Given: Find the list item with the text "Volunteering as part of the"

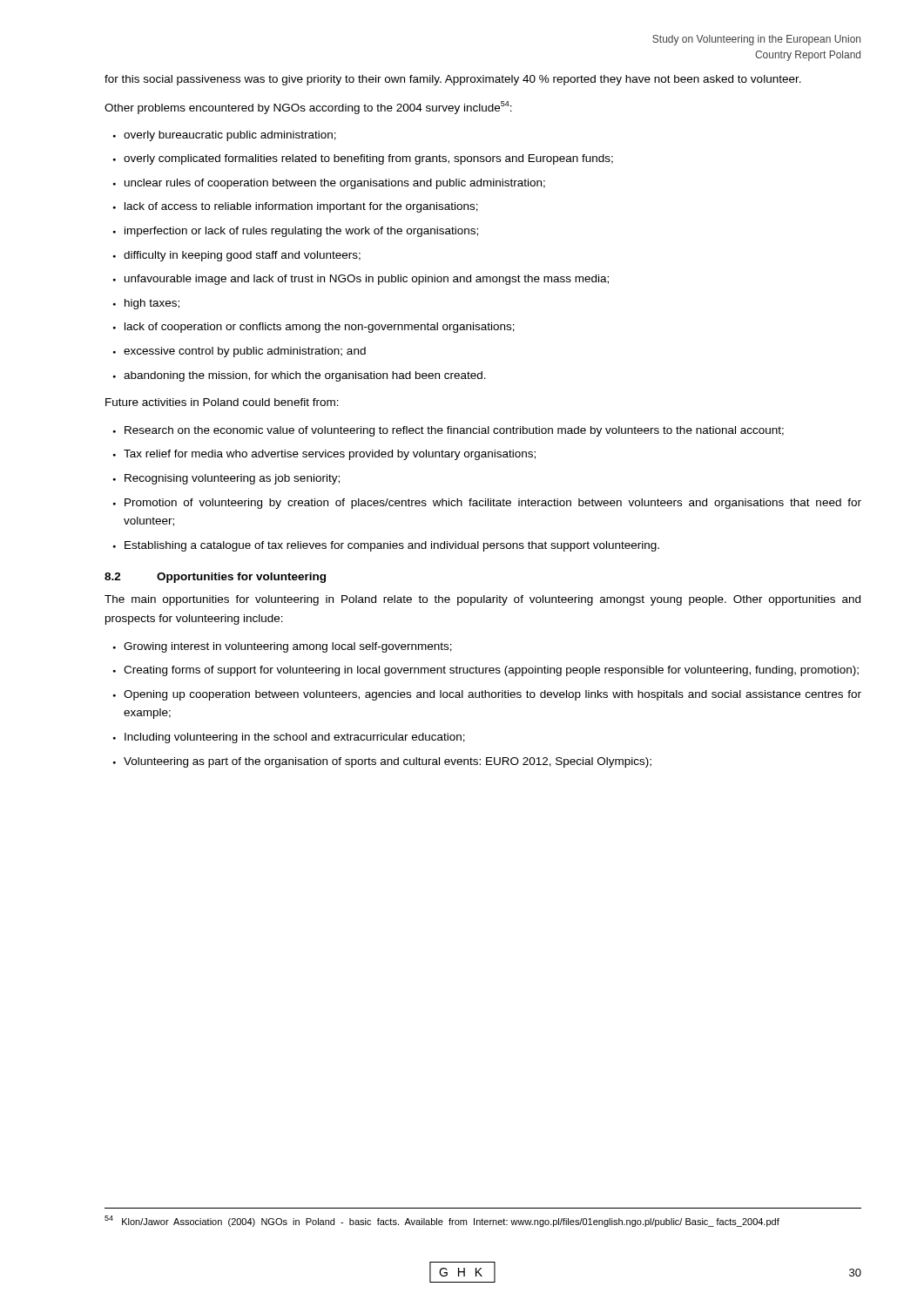Looking at the screenshot, I should coord(483,761).
